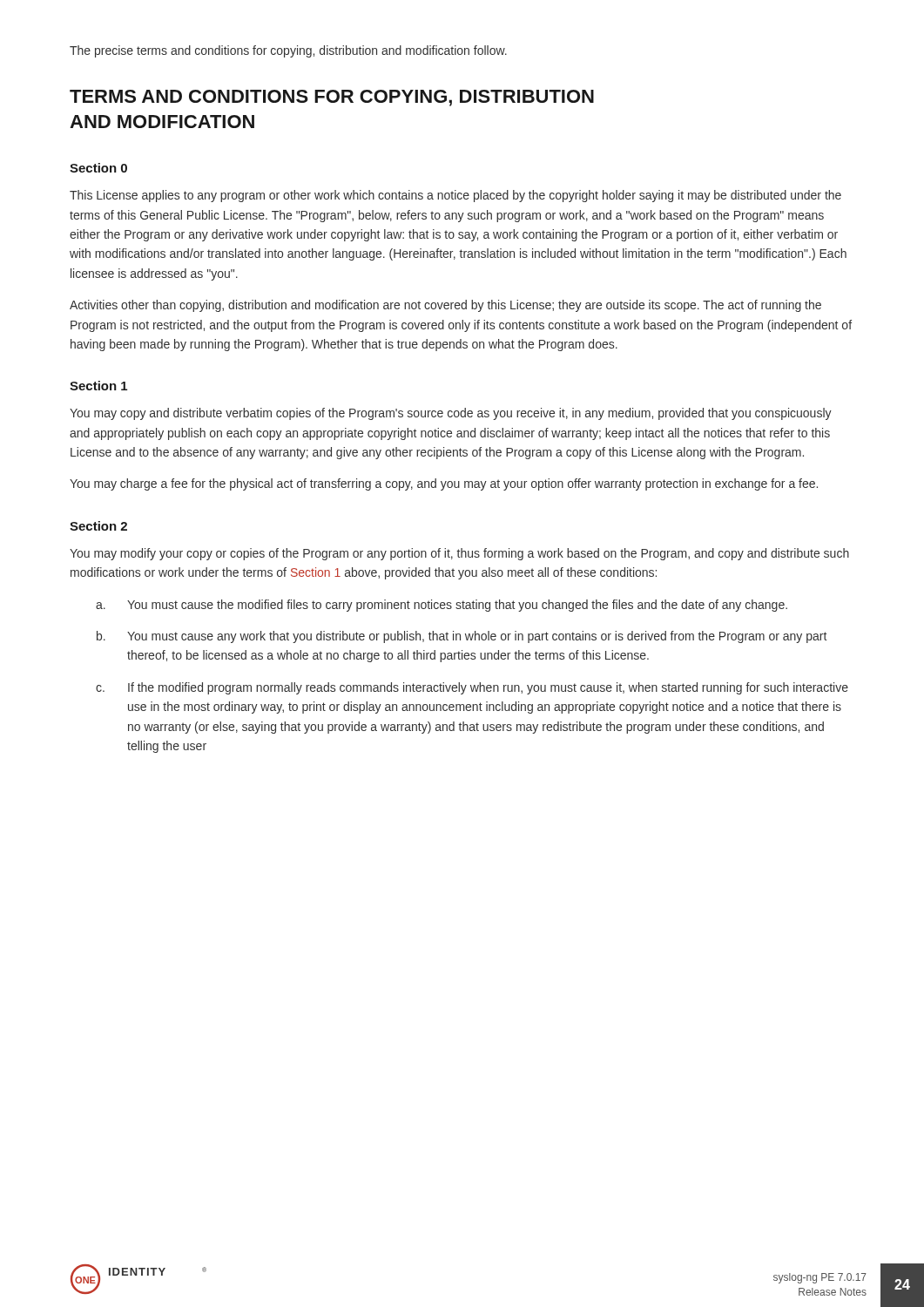Image resolution: width=924 pixels, height=1307 pixels.
Task: Locate the element starting "c. If the modified program normally"
Action: coord(462,717)
